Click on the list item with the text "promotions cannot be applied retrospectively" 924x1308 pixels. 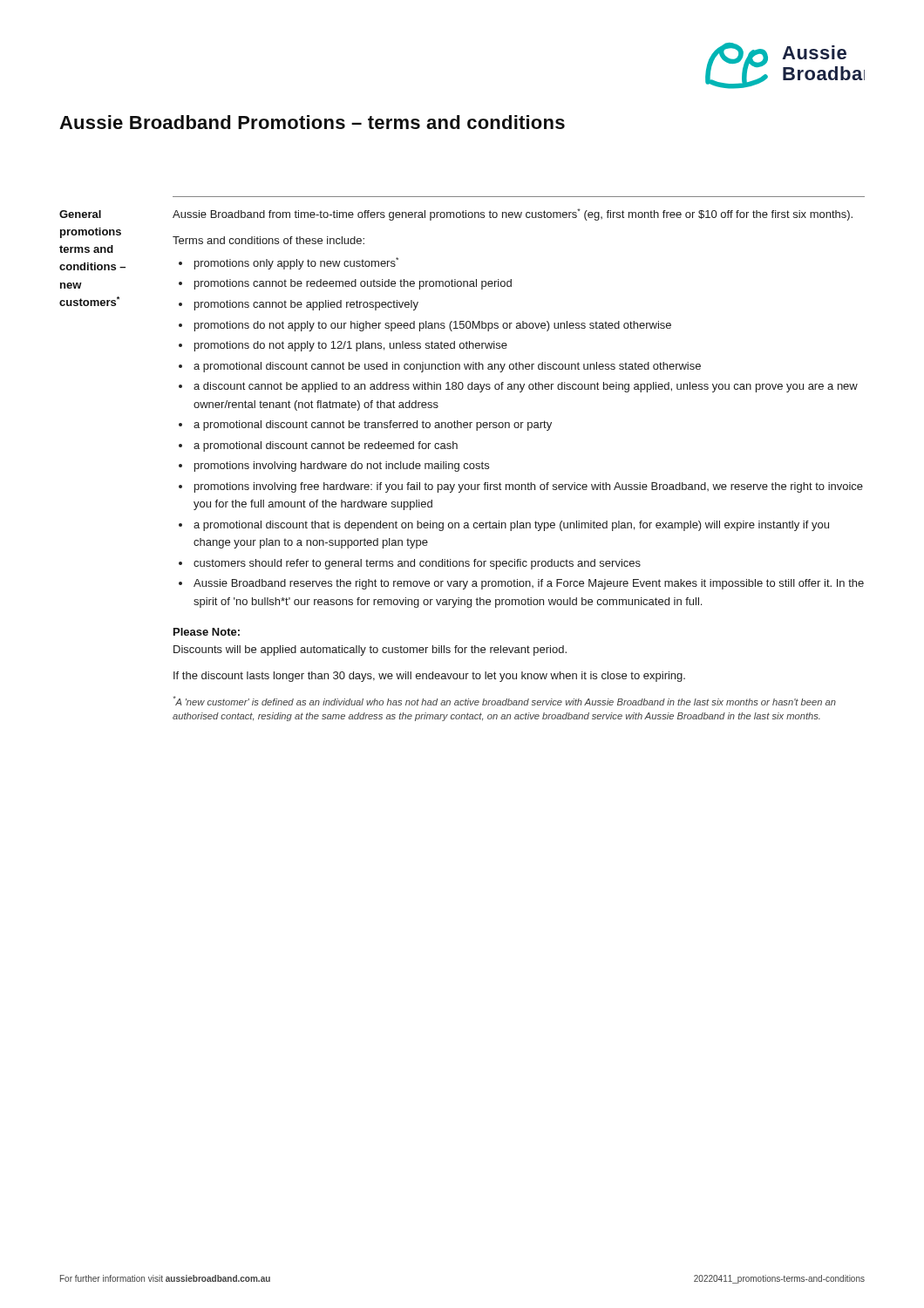click(306, 304)
